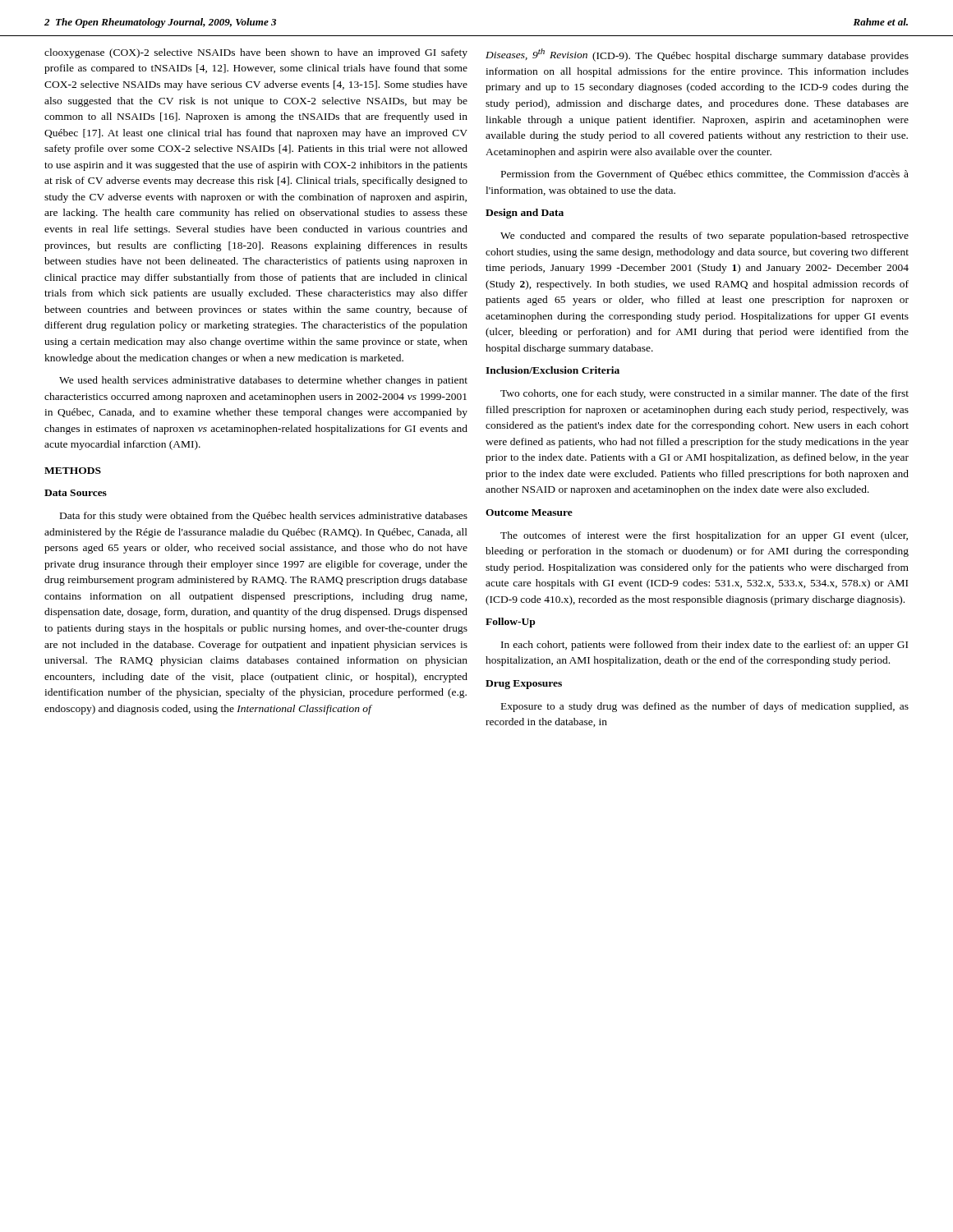Point to the block beginning "Exposure to a study drug was"
Viewport: 953px width, 1232px height.
[697, 714]
